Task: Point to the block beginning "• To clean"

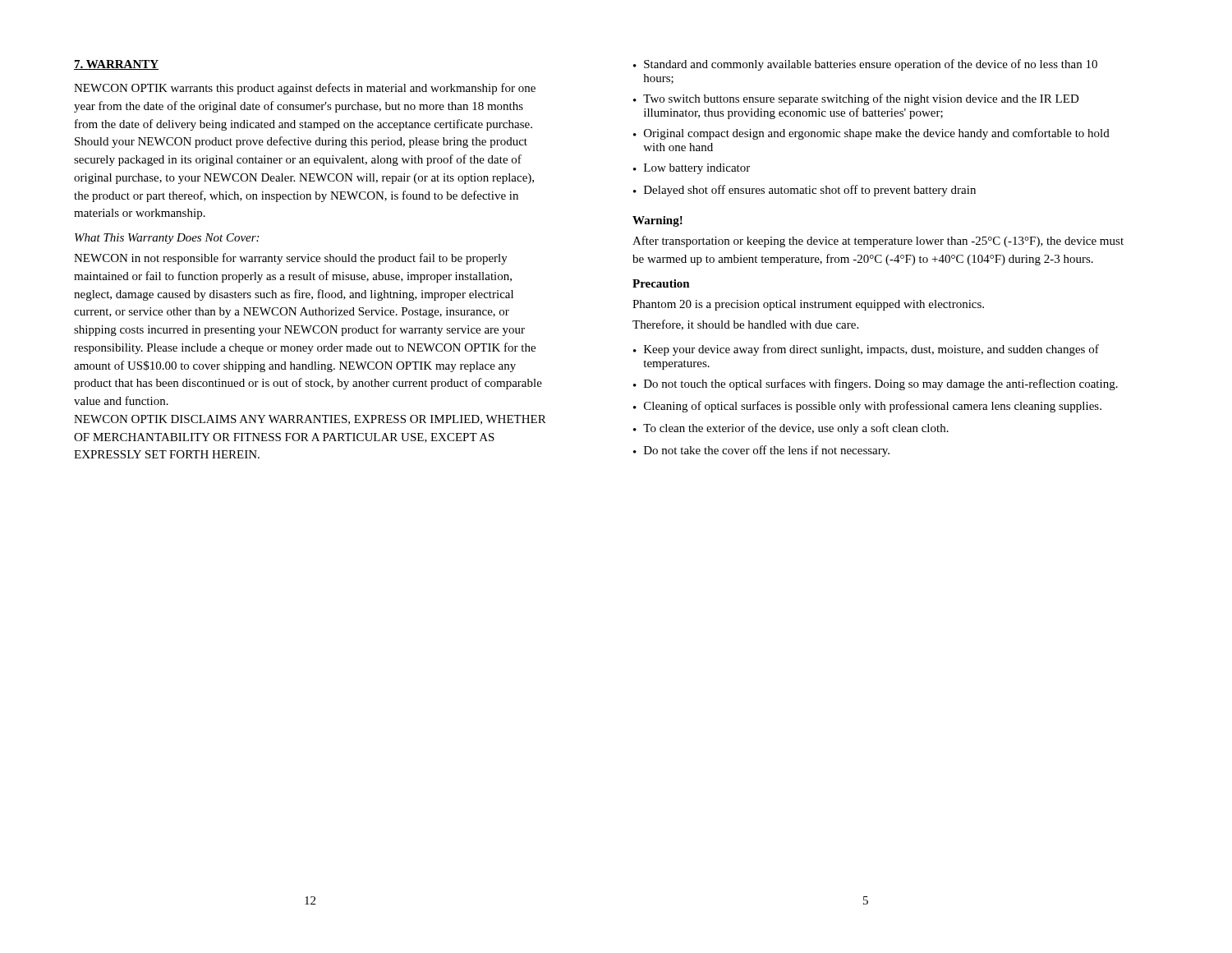Action: pyautogui.click(x=791, y=429)
